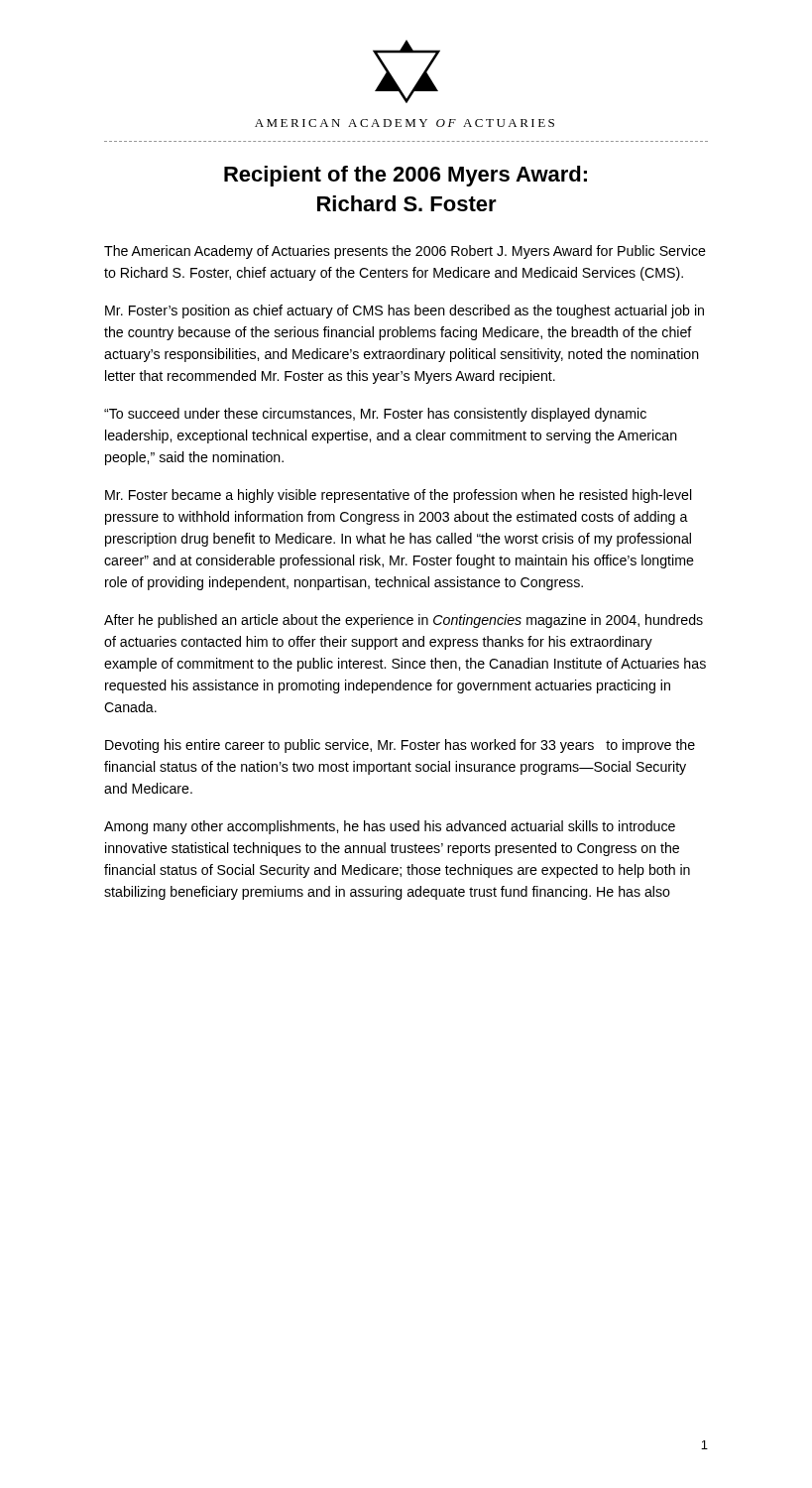Screen dimensions: 1488x812
Task: Select the element starting "The American Academy"
Action: tap(405, 262)
